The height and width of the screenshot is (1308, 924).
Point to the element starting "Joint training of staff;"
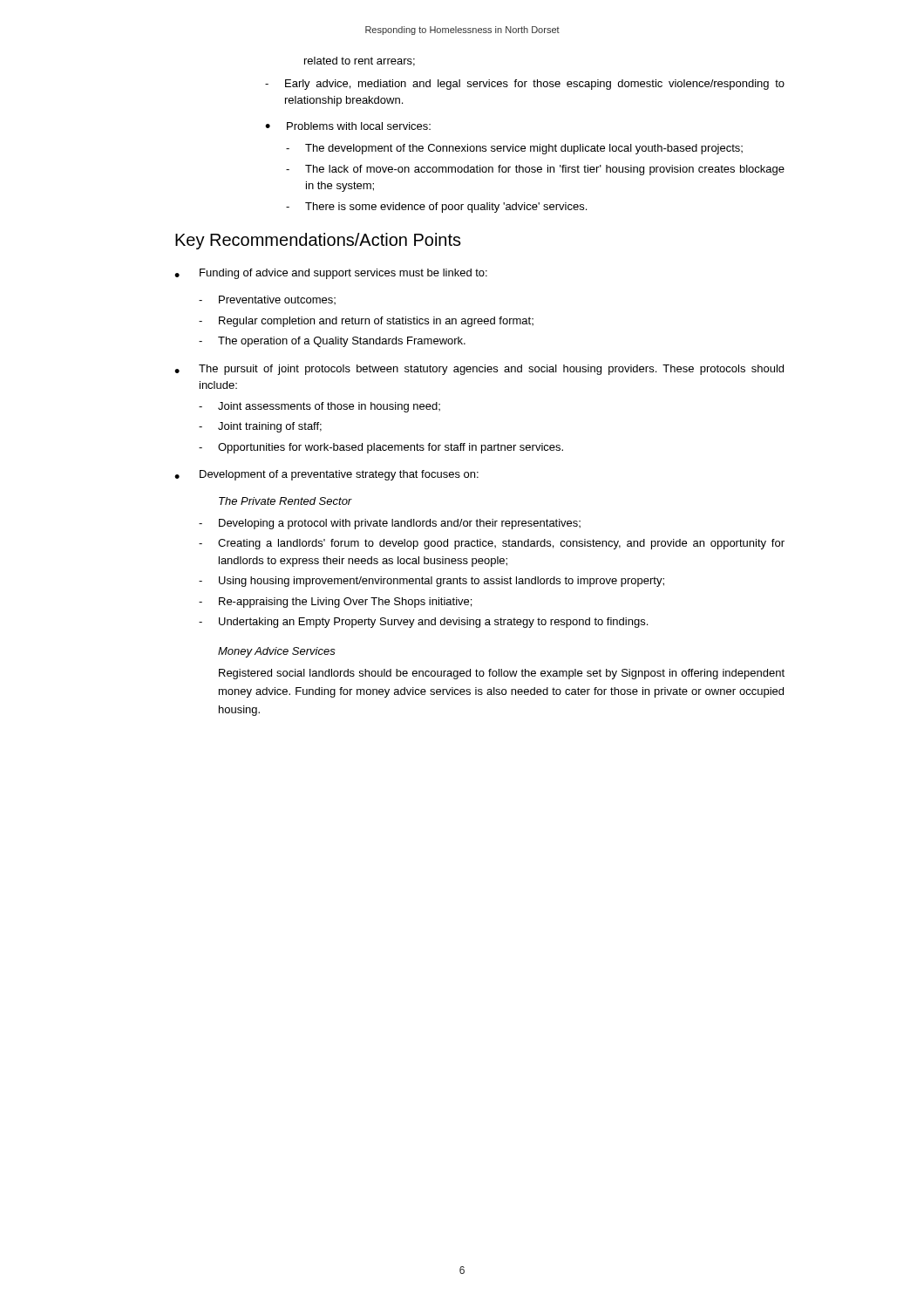coord(270,426)
